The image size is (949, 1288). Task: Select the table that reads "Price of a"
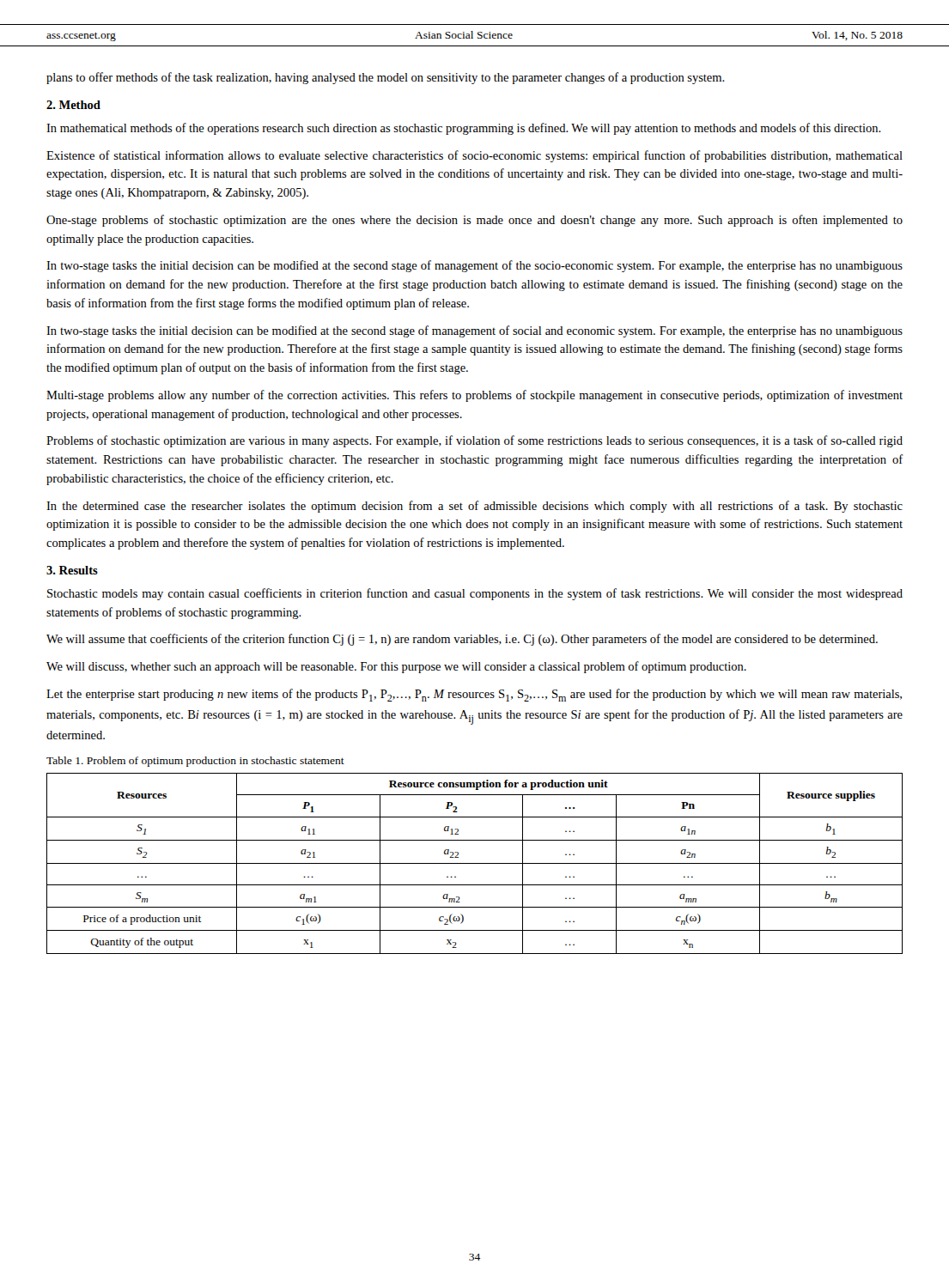(x=474, y=863)
